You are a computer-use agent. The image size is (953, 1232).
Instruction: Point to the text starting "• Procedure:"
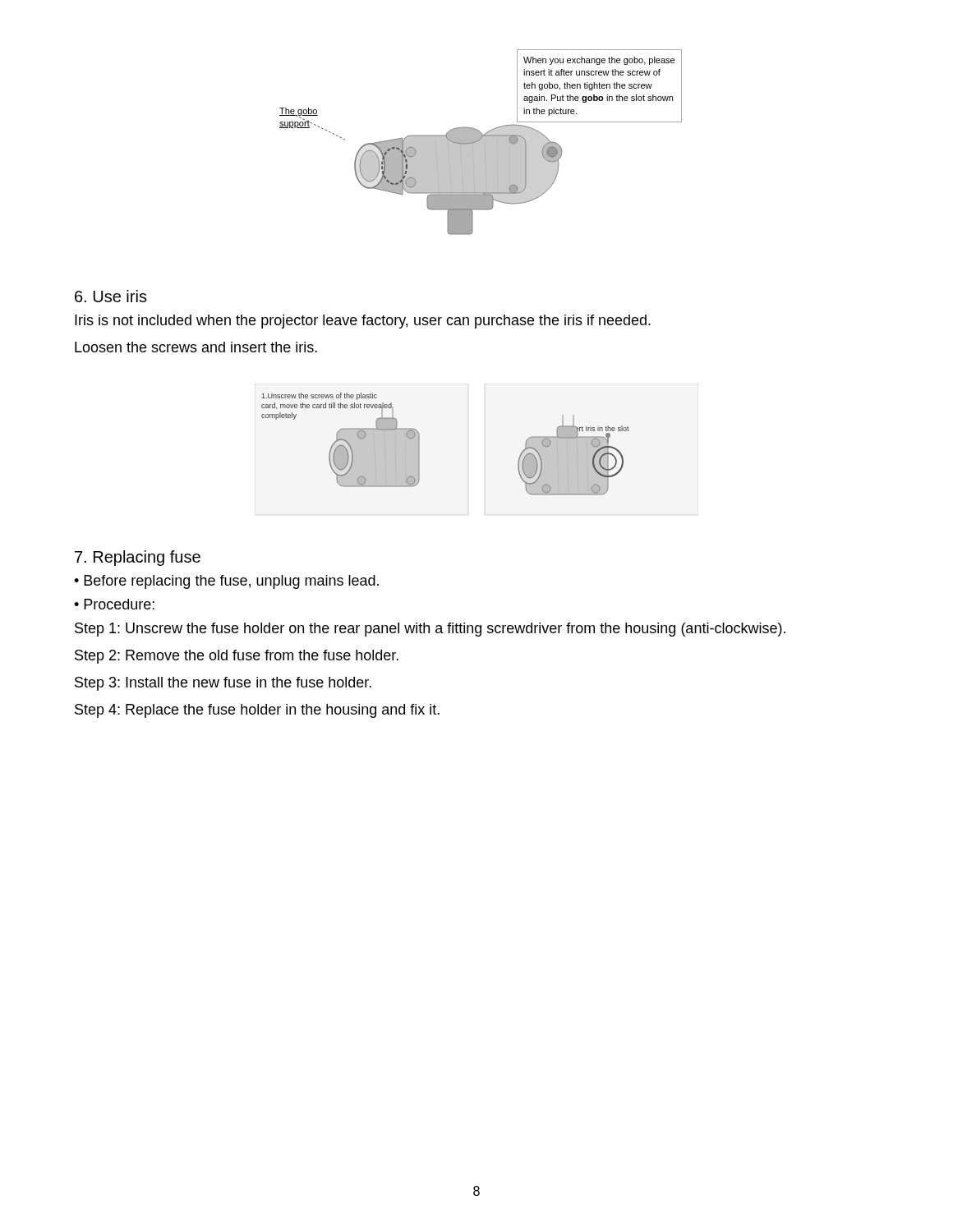click(115, 604)
